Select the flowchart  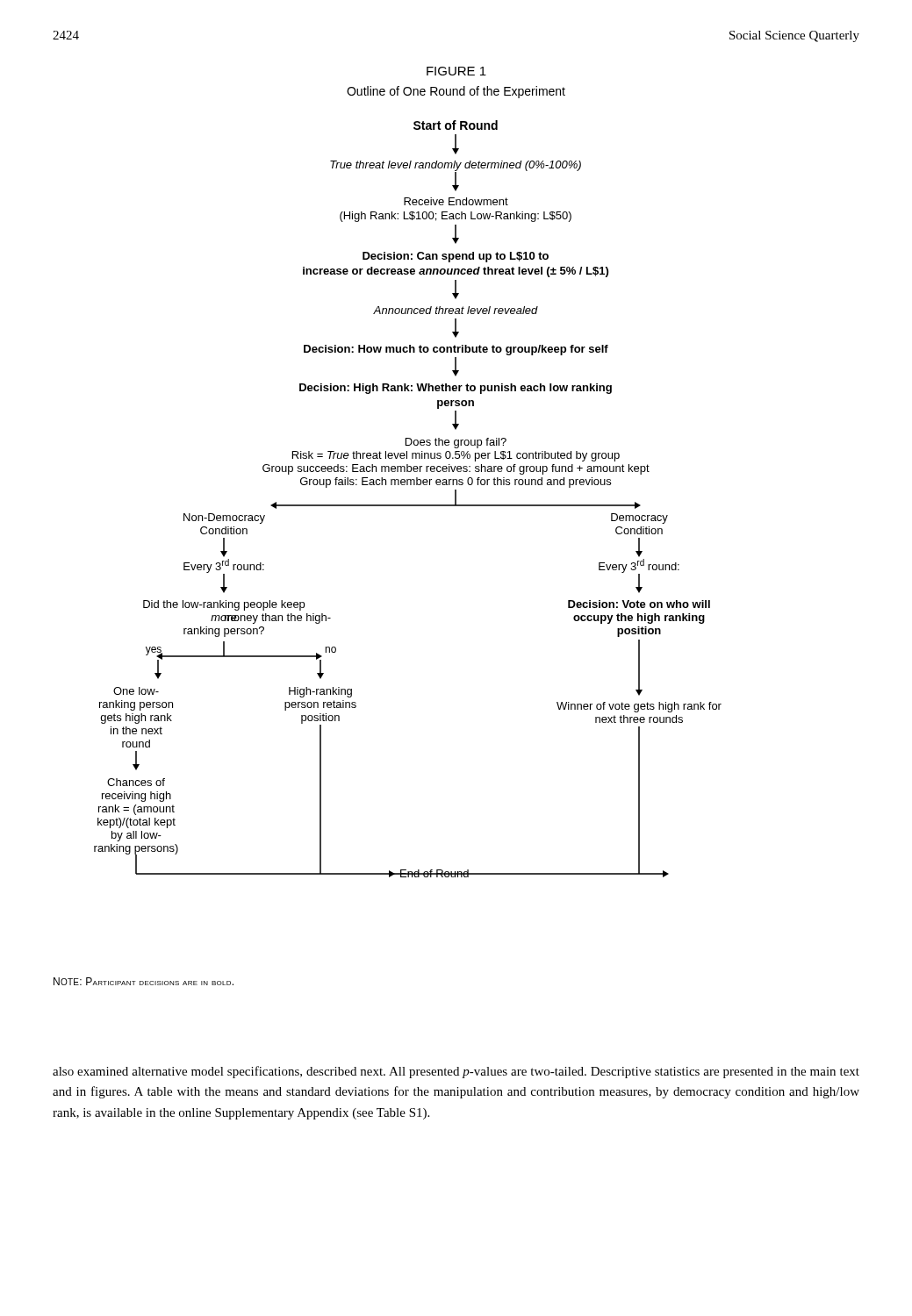(x=456, y=536)
